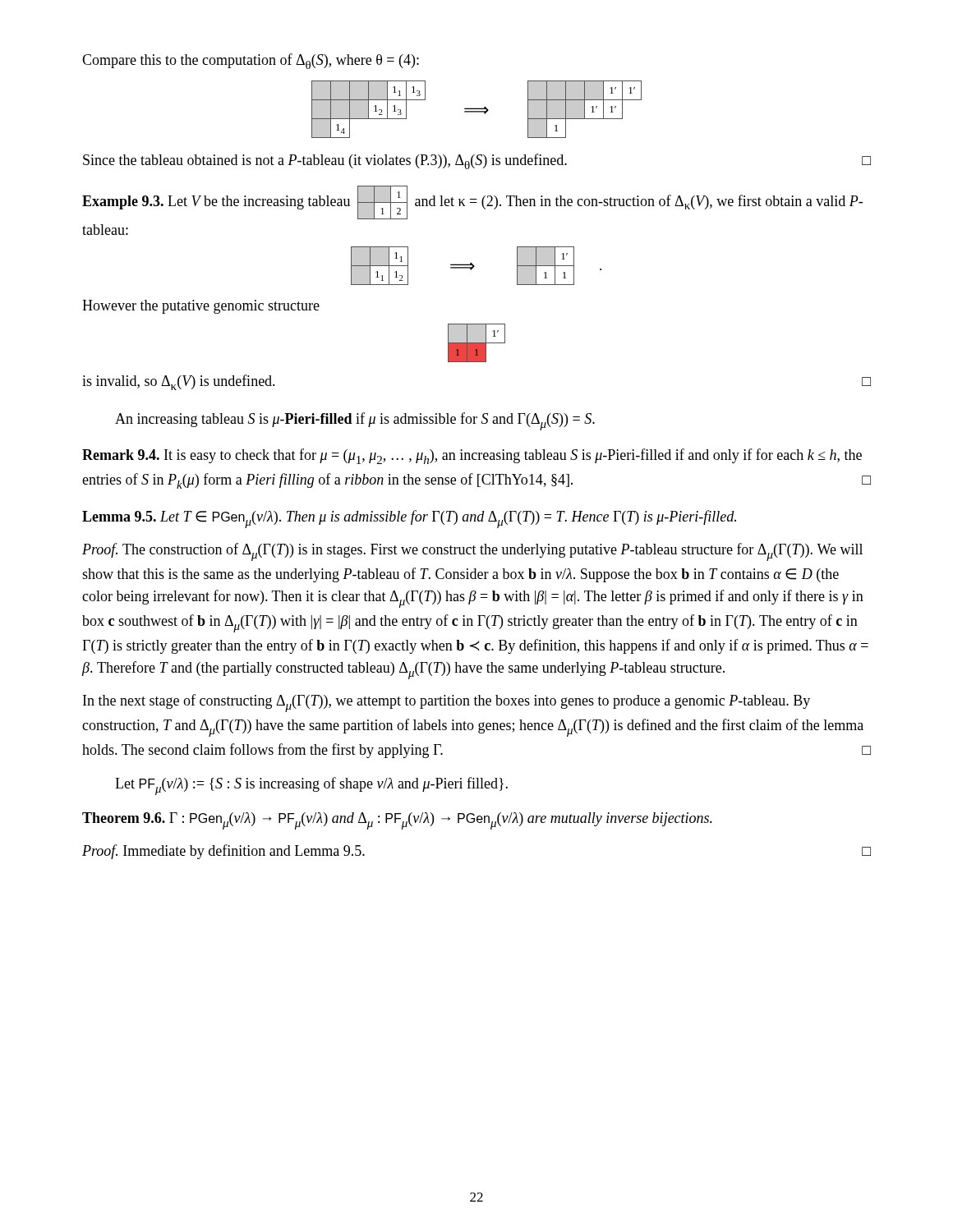Find the text starting "Proof. The construction of Δμ(Γ(T)) is"
The height and width of the screenshot is (1232, 953).
tap(475, 610)
